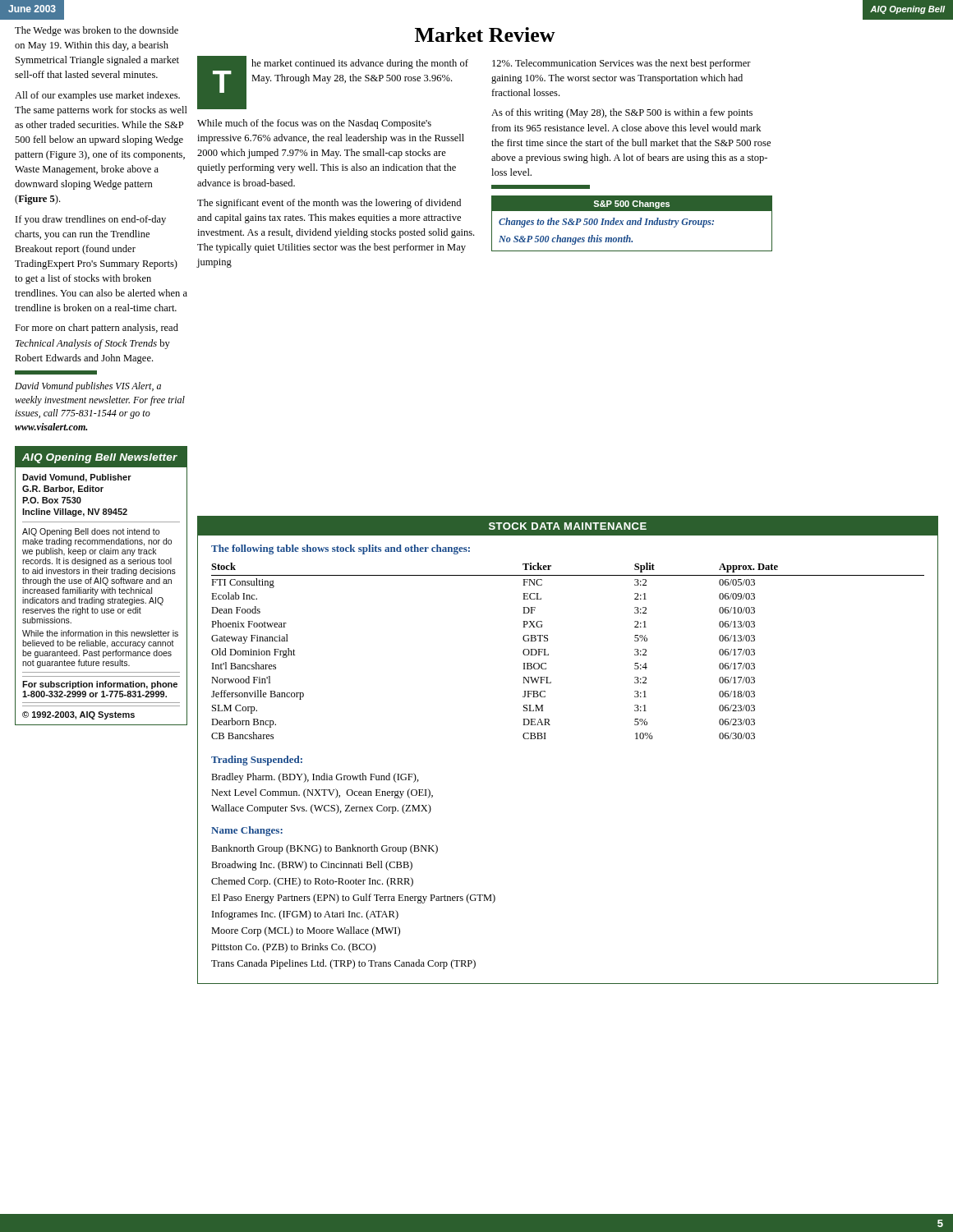
Task: Locate a table
Action: [568, 750]
